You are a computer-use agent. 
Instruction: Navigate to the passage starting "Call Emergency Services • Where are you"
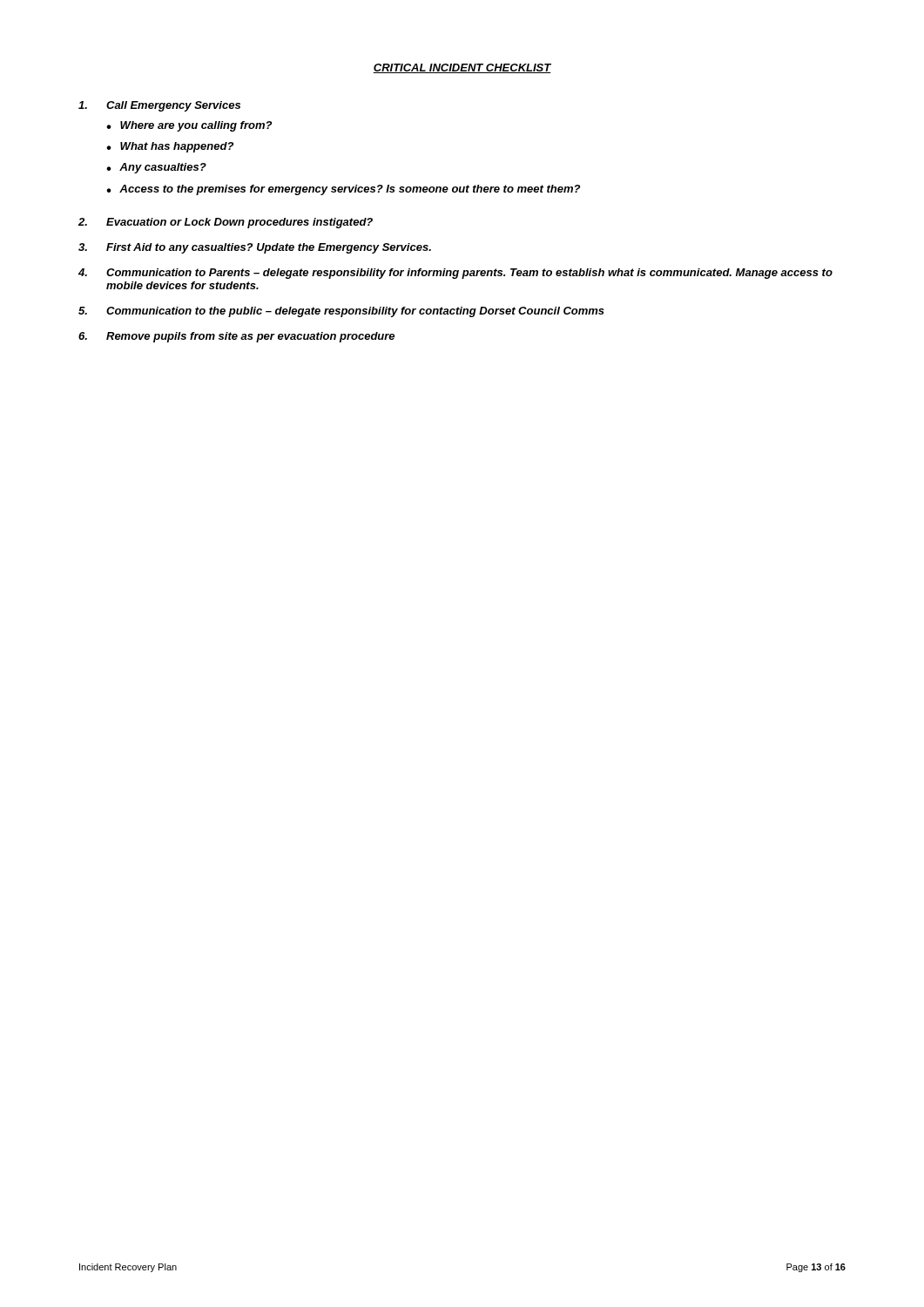point(159,106)
